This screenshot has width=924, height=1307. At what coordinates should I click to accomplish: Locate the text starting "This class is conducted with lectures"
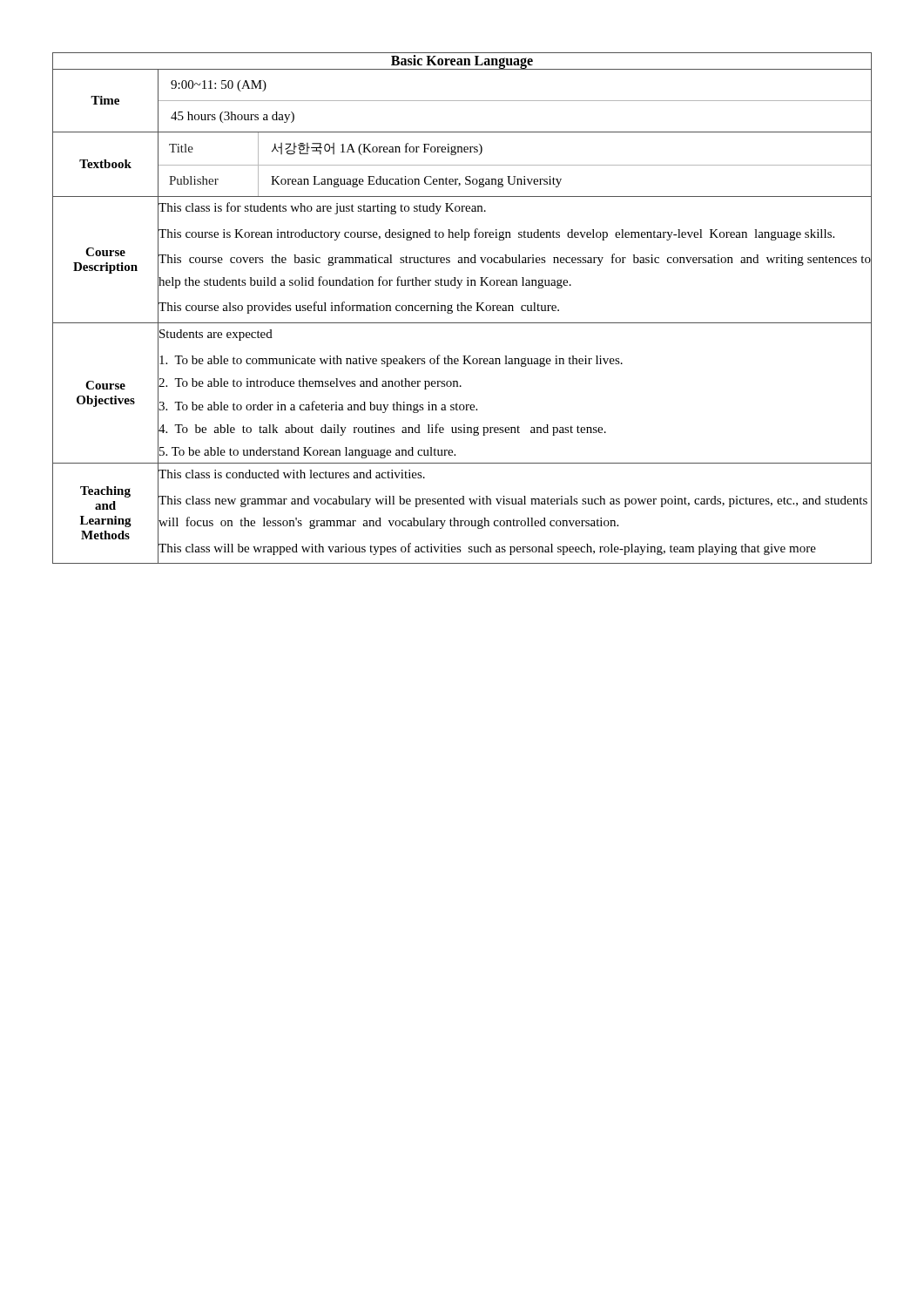click(x=515, y=512)
